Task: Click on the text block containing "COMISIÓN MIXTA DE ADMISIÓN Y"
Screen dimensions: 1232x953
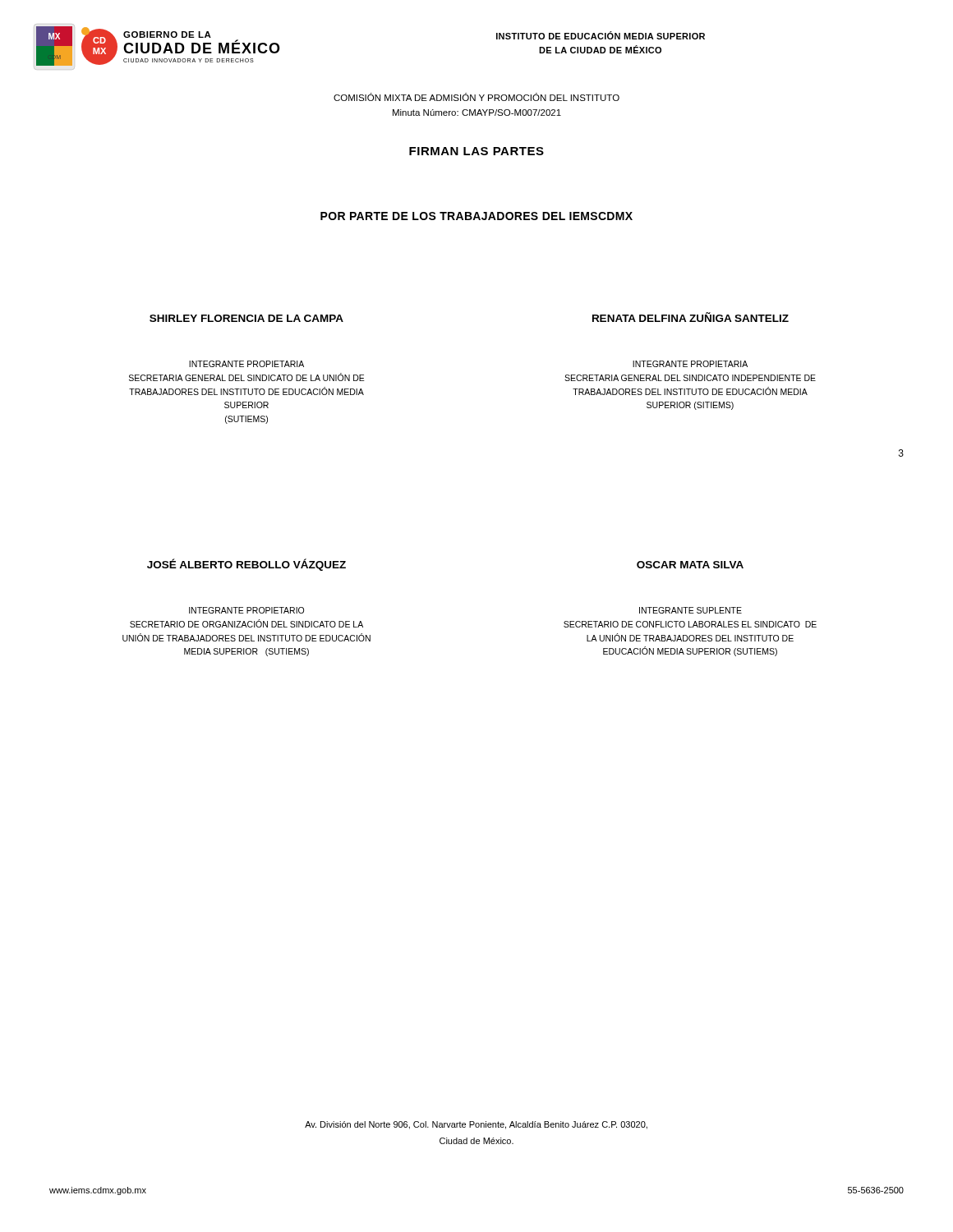Action: (476, 105)
